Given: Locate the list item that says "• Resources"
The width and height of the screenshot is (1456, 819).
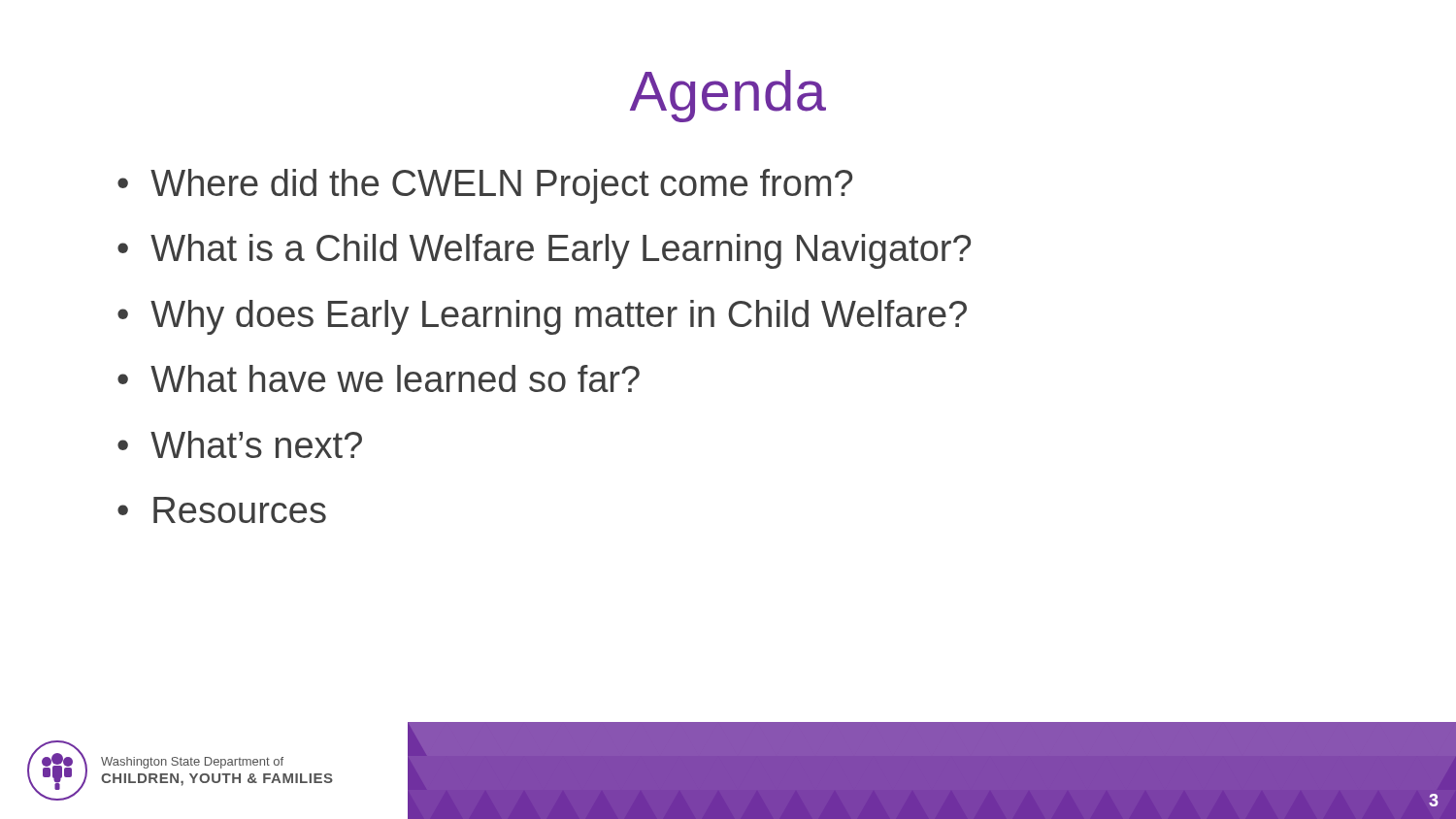Looking at the screenshot, I should pyautogui.click(x=222, y=511).
